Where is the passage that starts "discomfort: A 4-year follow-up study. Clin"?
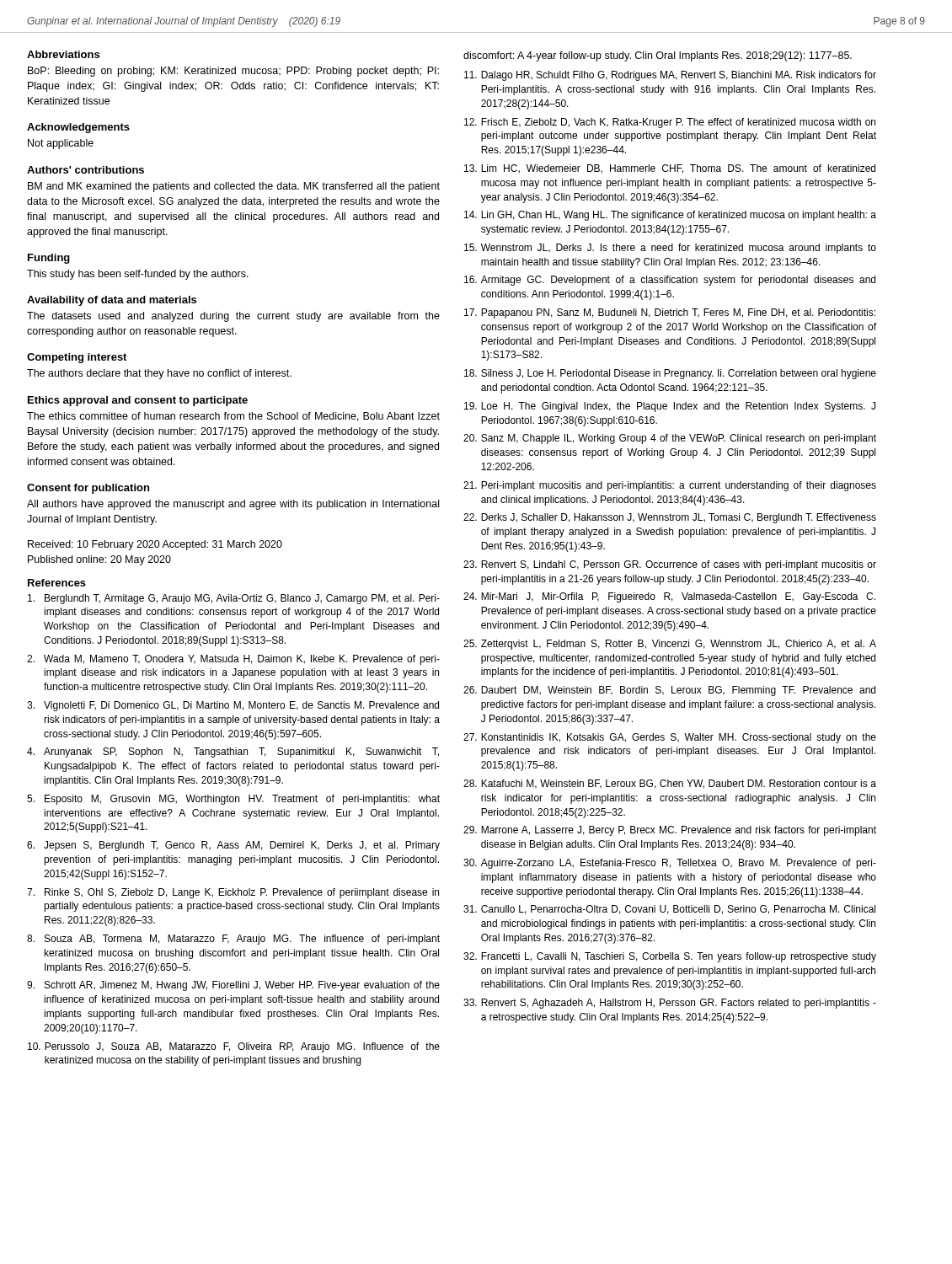Viewport: 952px width, 1264px height. click(670, 56)
